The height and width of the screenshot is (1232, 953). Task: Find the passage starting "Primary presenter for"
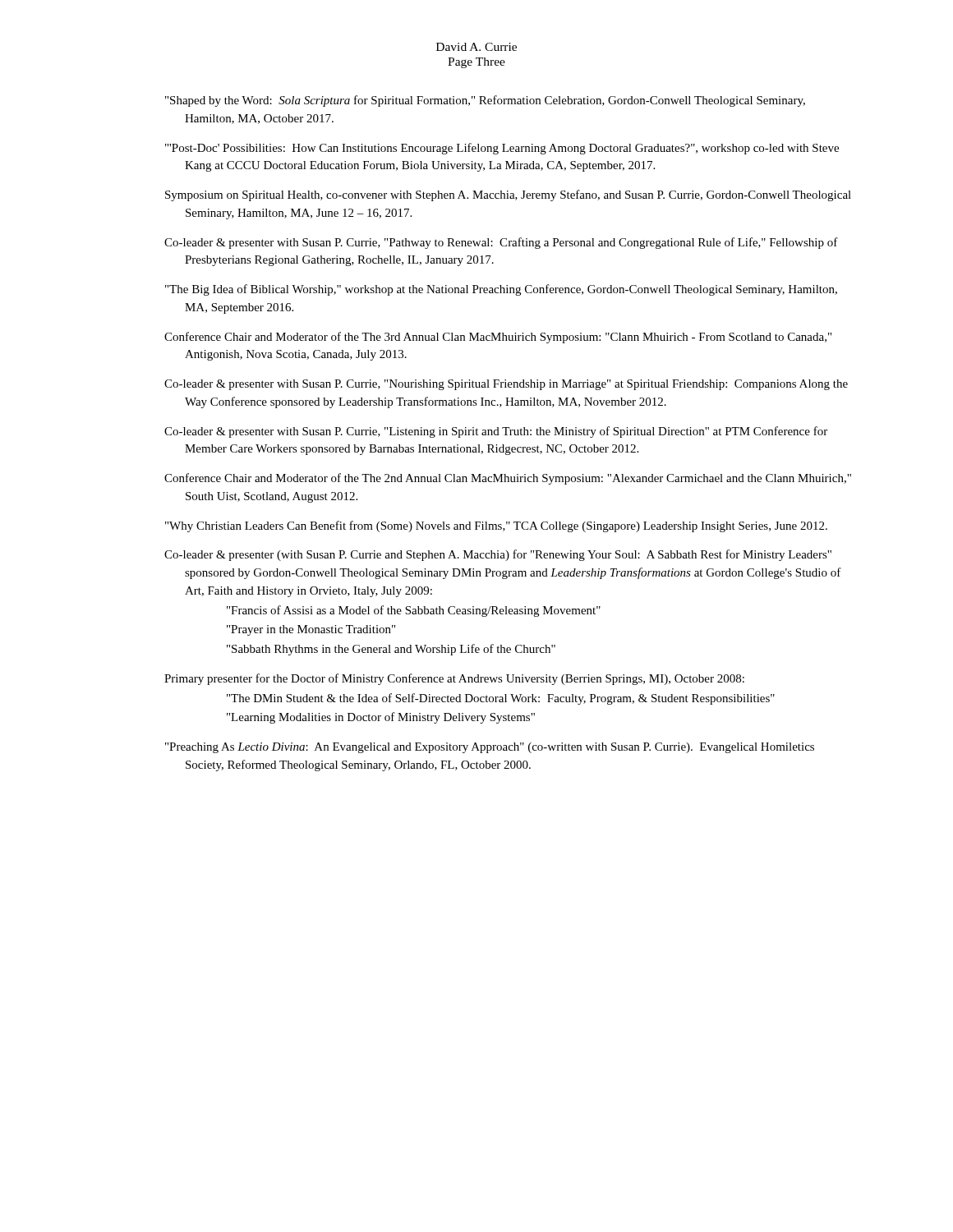coord(509,699)
